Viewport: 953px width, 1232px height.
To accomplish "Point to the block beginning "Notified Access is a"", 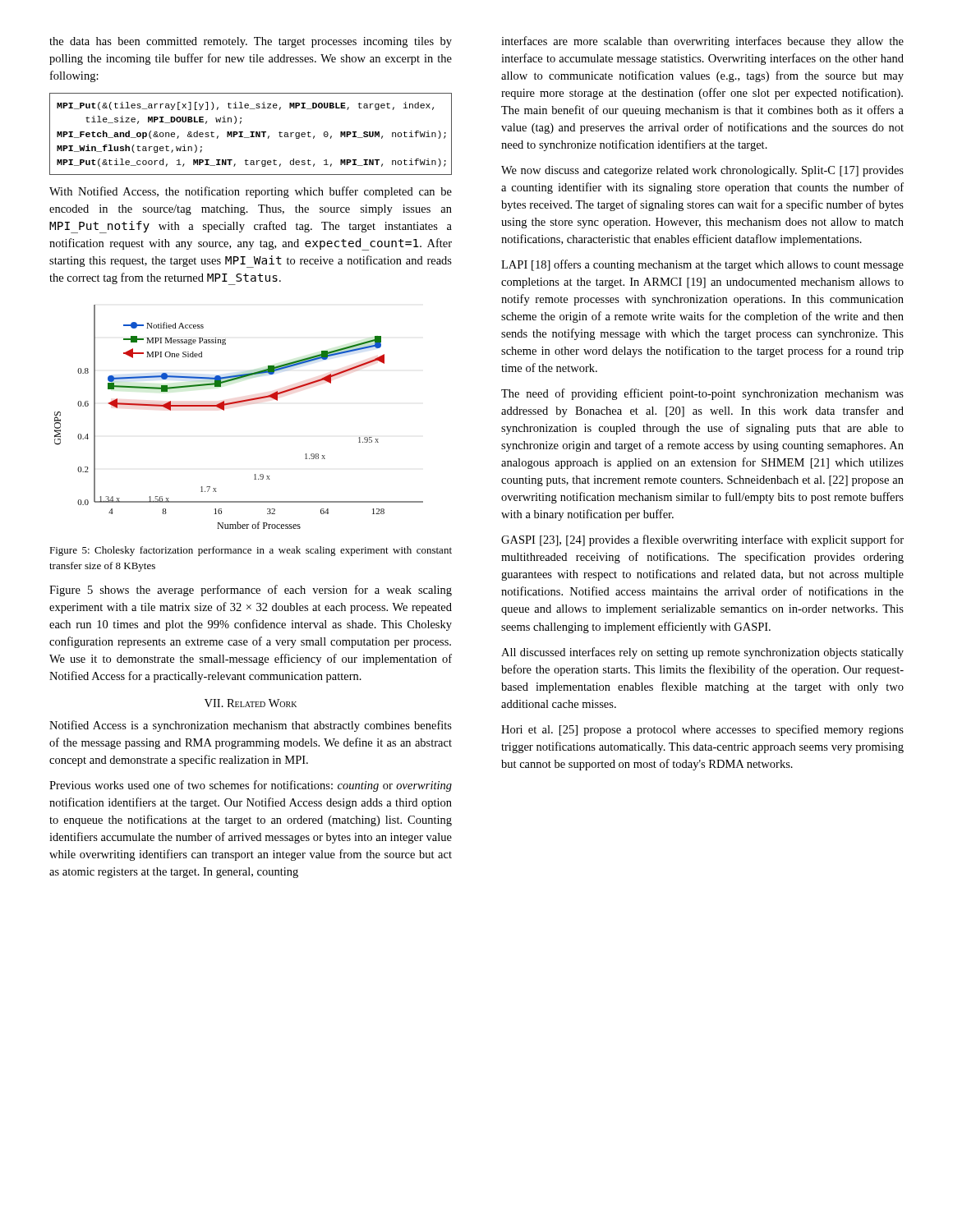I will click(x=251, y=742).
